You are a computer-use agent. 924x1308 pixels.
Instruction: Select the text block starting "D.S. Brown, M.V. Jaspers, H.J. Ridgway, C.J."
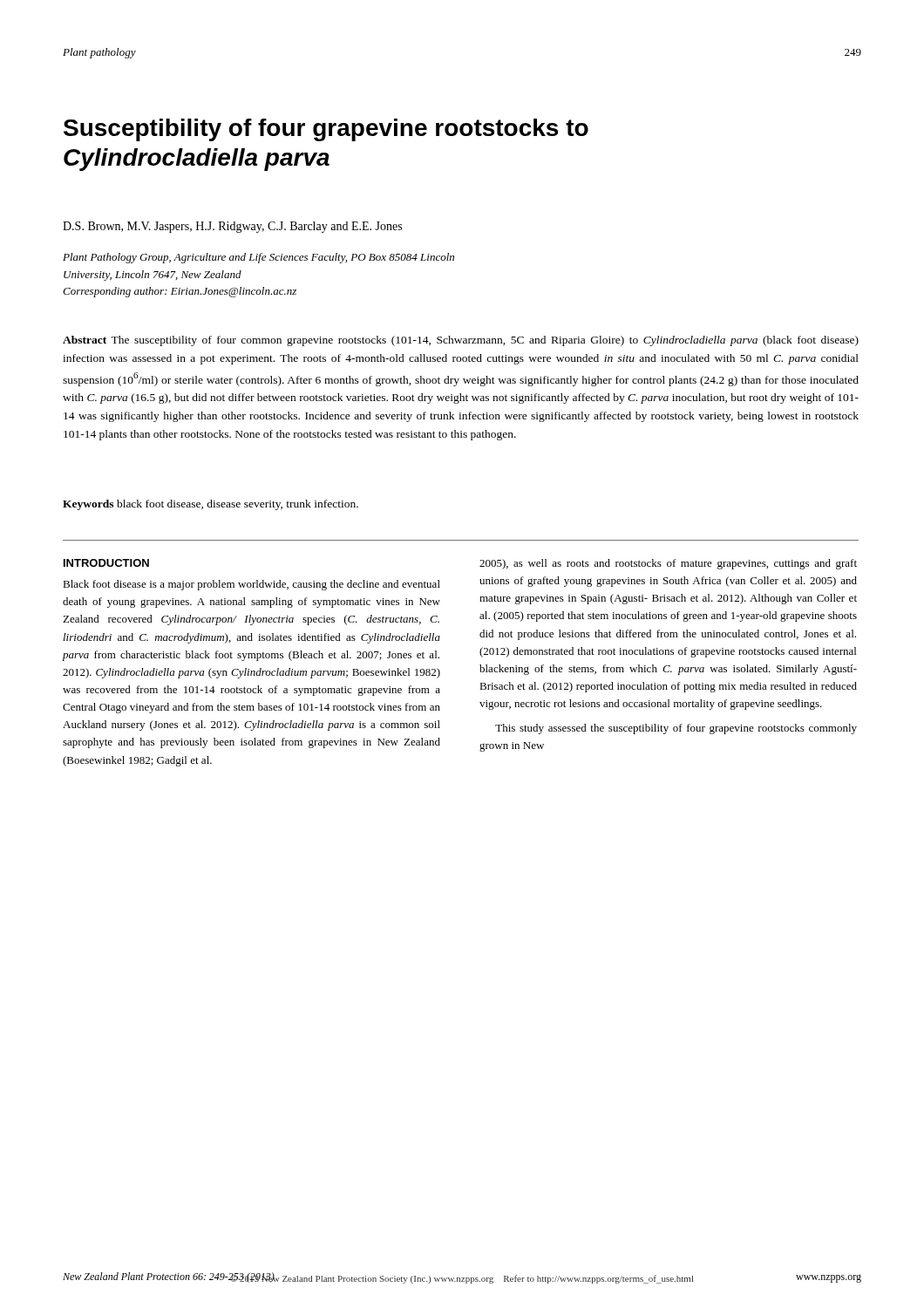pyautogui.click(x=233, y=226)
